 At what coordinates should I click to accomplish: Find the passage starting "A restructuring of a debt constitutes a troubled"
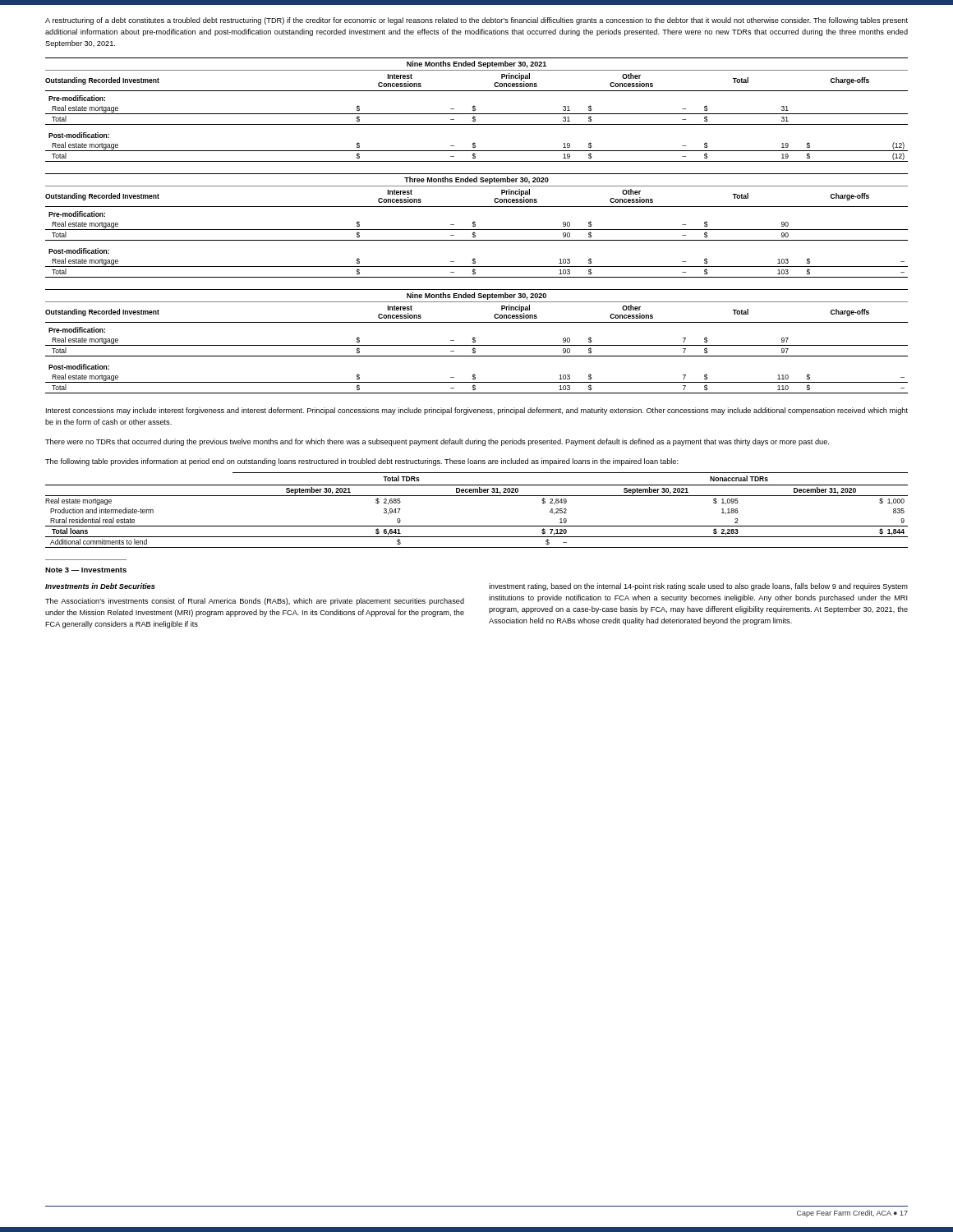tap(476, 32)
